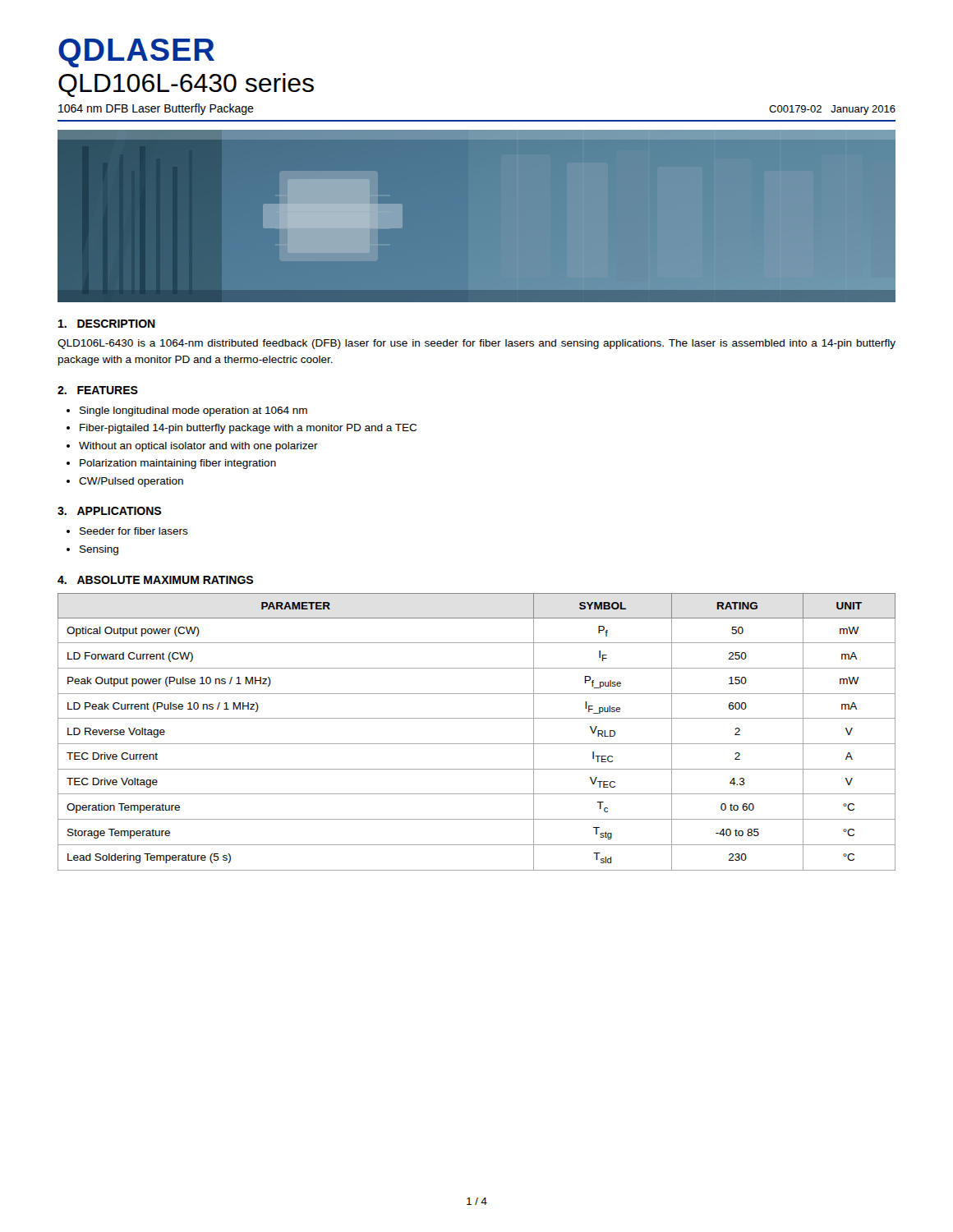
Task: Click on the region starting "Seeder for fiber lasers"
Action: coord(133,531)
